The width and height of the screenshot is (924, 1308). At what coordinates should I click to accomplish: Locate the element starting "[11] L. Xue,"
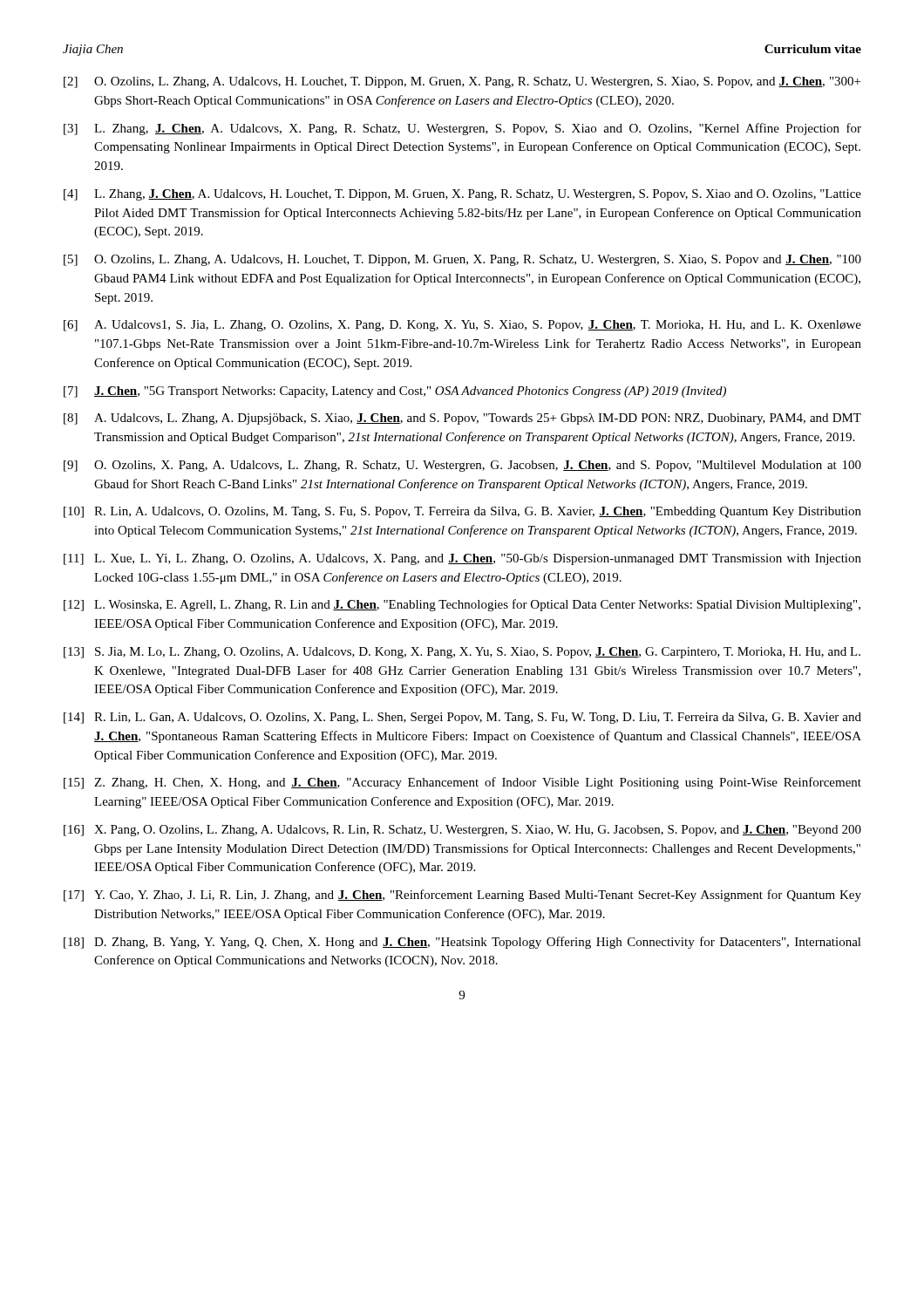click(x=462, y=568)
